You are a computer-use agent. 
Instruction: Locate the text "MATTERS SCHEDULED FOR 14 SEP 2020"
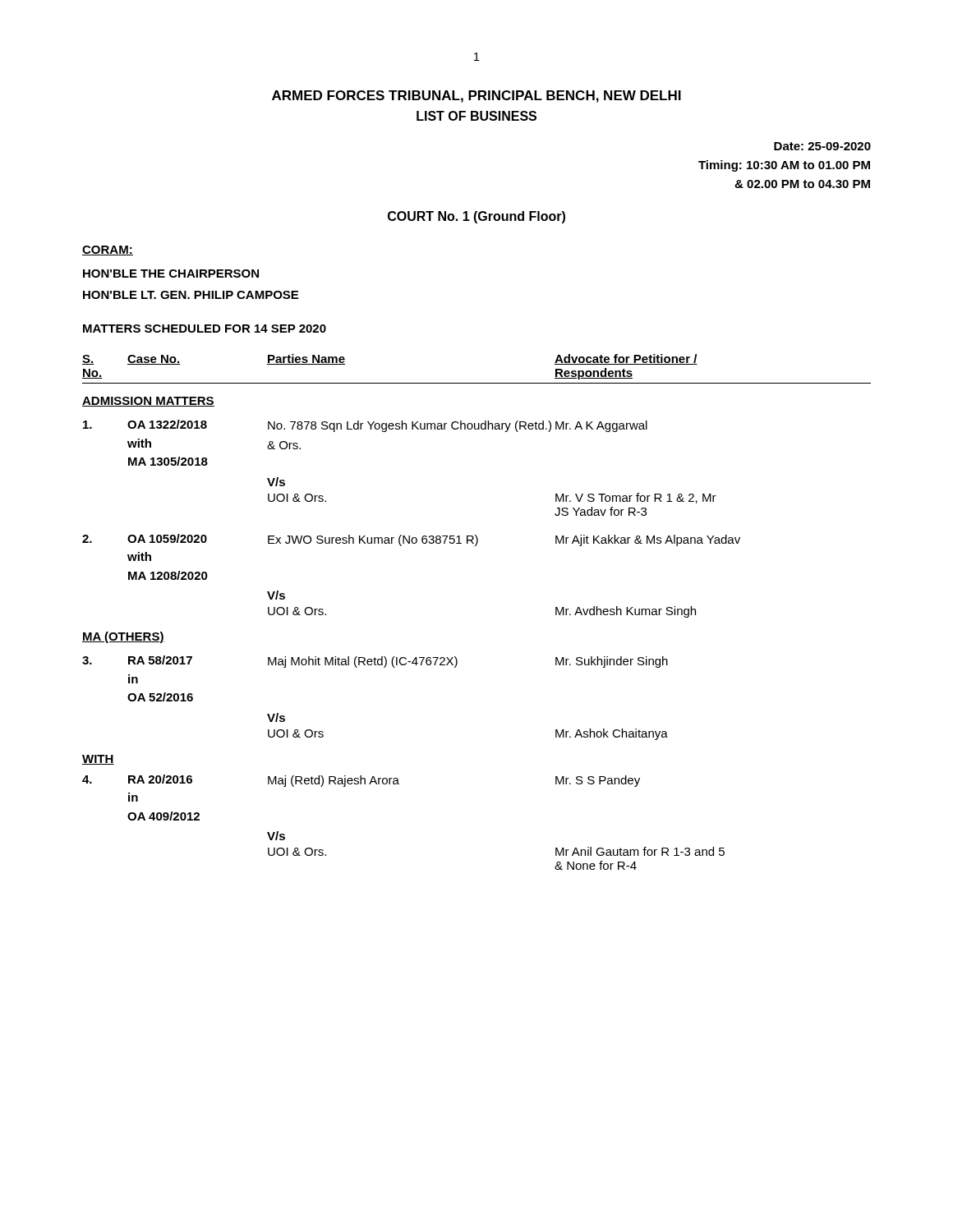pyautogui.click(x=204, y=328)
